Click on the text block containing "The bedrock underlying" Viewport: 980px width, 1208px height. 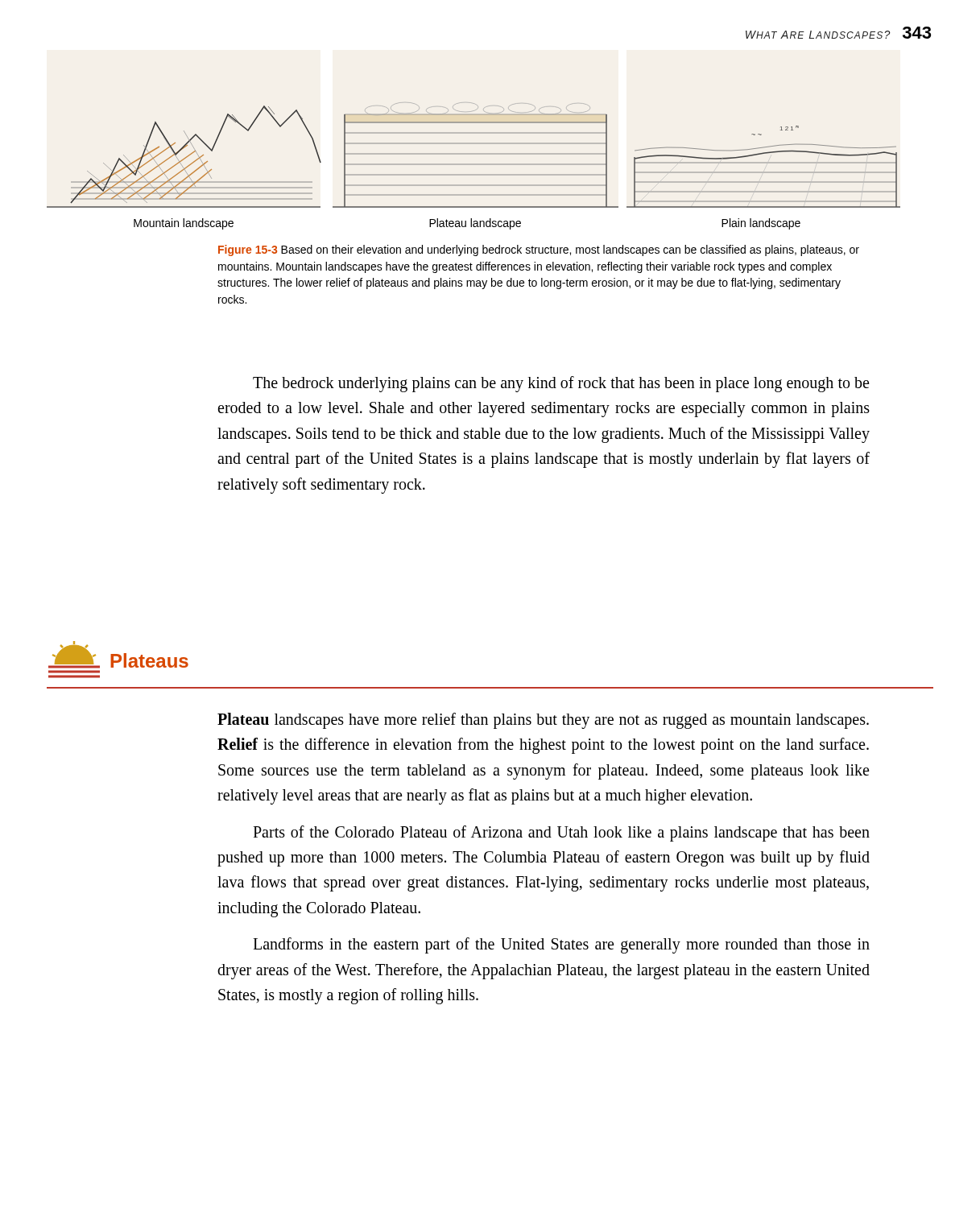point(544,434)
